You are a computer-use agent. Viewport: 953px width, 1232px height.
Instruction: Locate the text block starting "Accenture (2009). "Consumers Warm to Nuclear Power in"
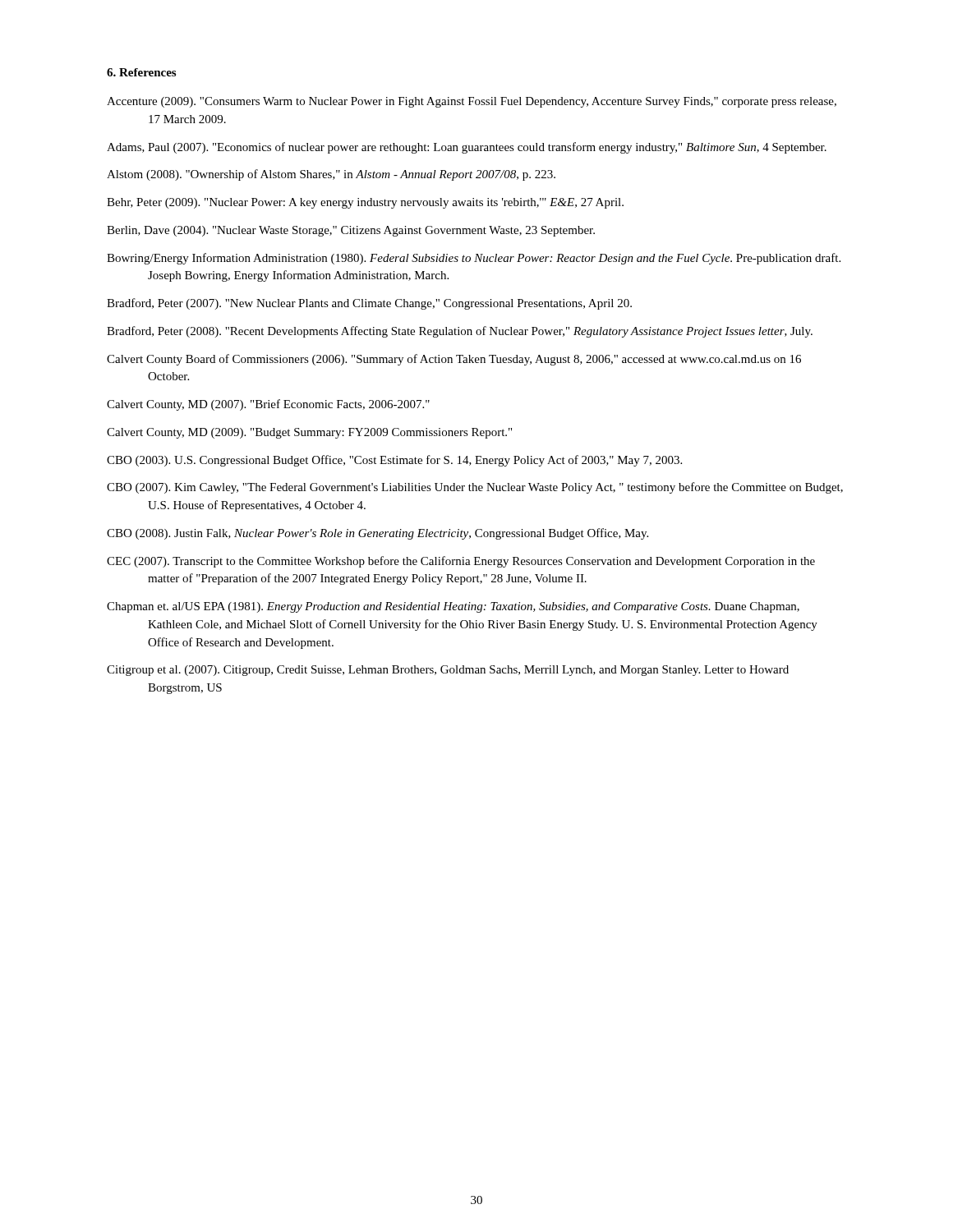tap(472, 110)
